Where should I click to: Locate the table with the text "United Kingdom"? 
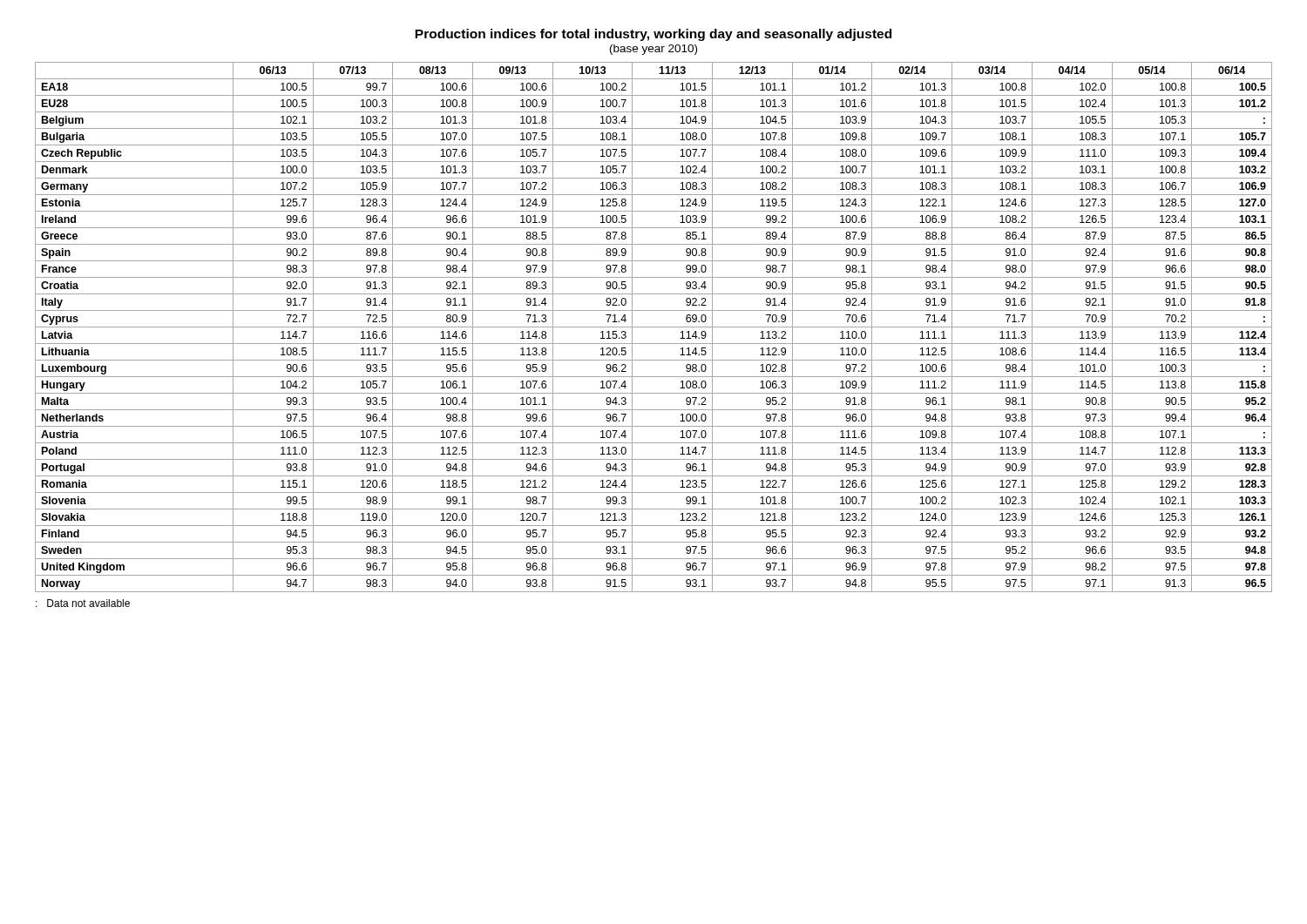[654, 327]
